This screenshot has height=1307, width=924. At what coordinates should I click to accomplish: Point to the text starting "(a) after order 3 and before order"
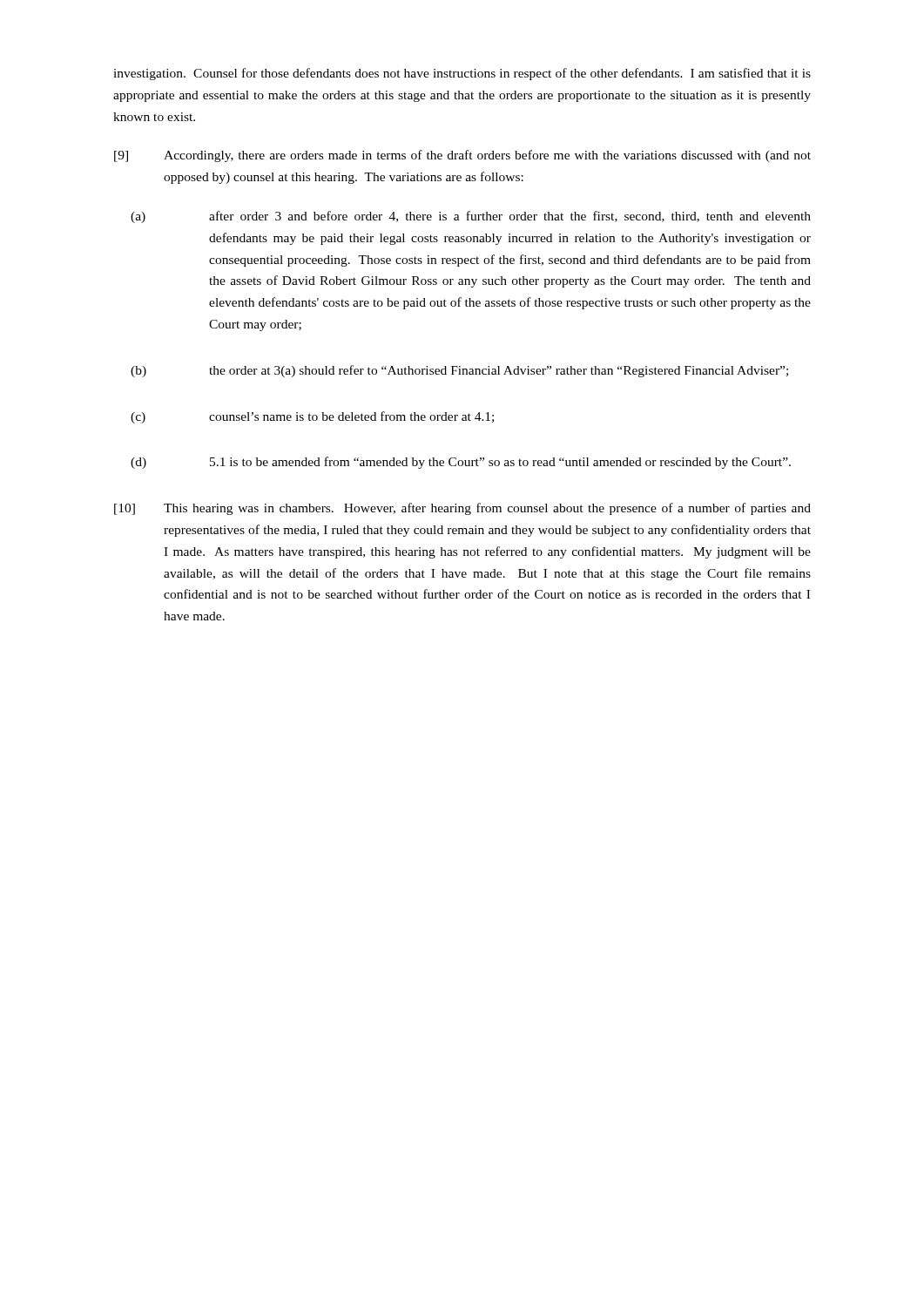point(462,270)
